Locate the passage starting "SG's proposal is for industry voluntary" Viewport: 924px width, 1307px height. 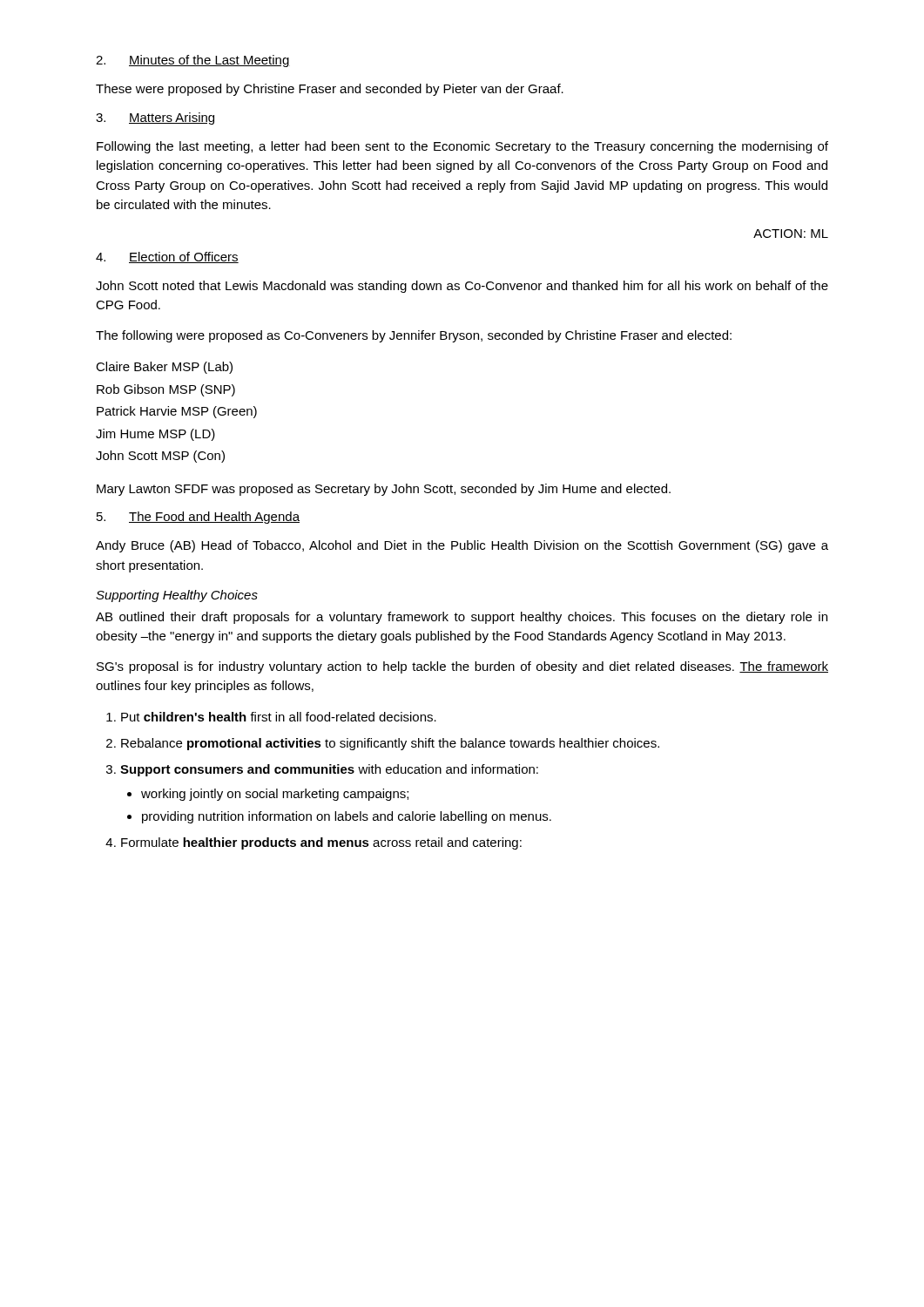pyautogui.click(x=462, y=676)
